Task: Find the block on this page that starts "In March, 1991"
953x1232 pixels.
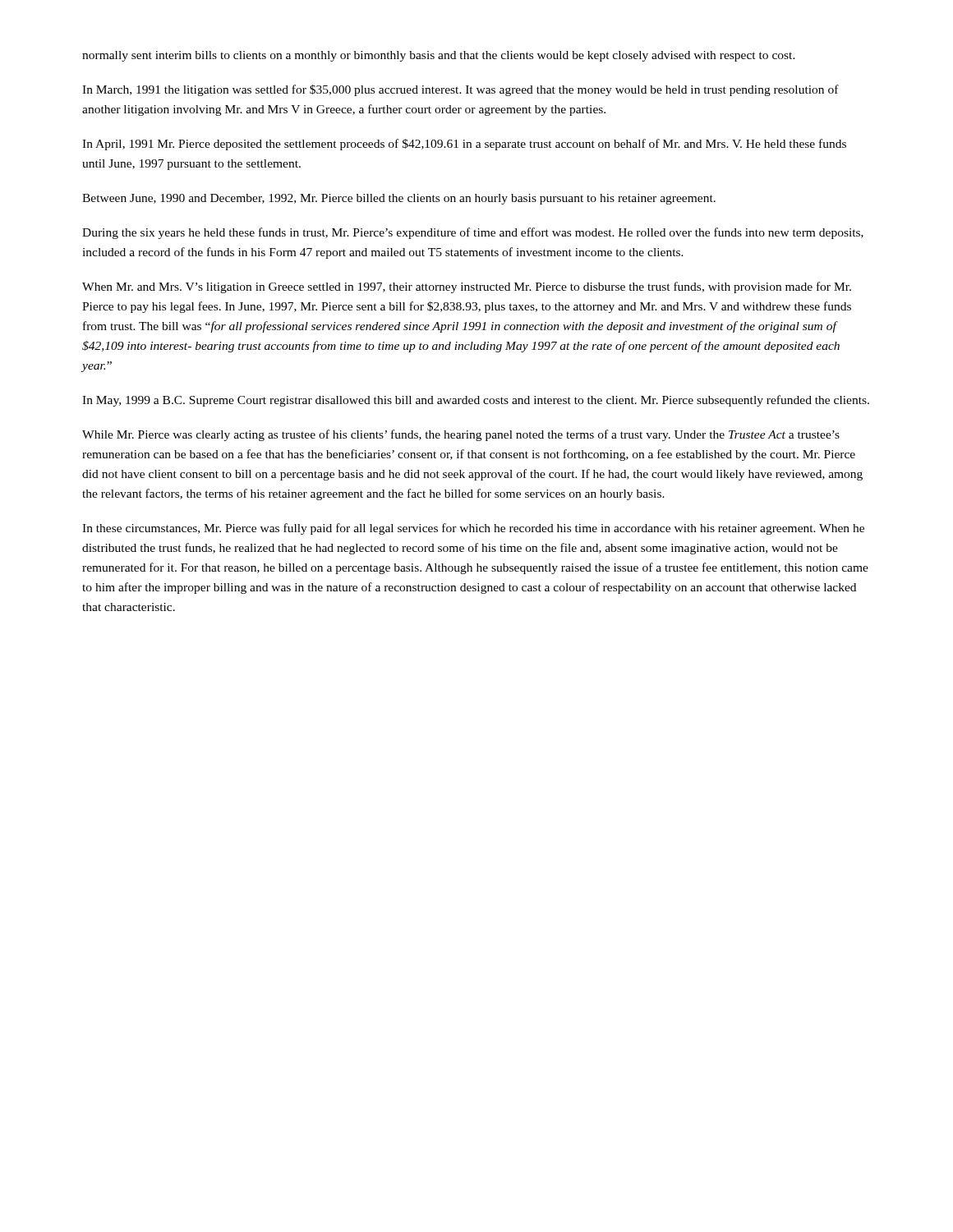Action: [460, 99]
